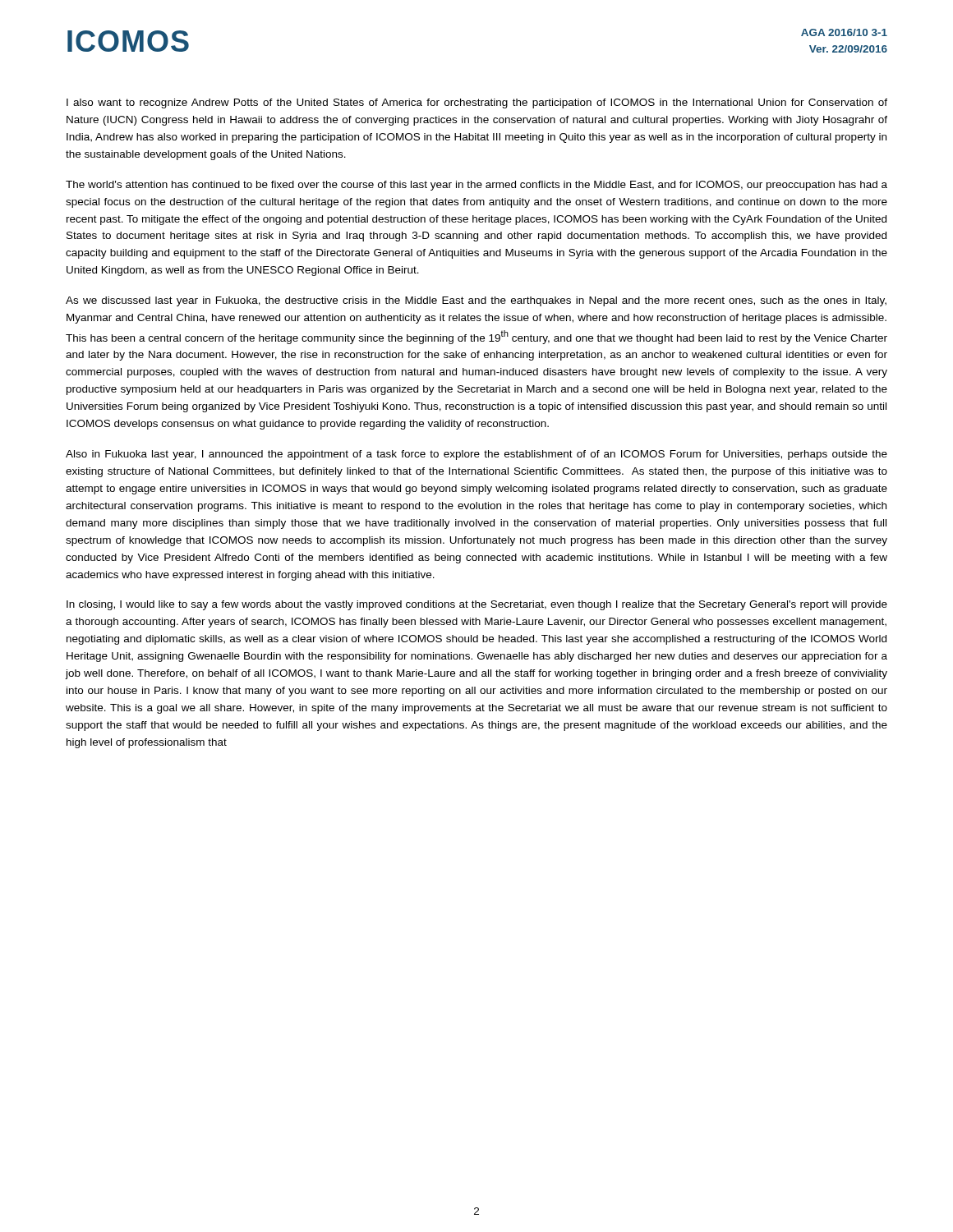Click on the text block that reads "Also in Fukuoka last year, I announced"
This screenshot has height=1232, width=953.
476,514
